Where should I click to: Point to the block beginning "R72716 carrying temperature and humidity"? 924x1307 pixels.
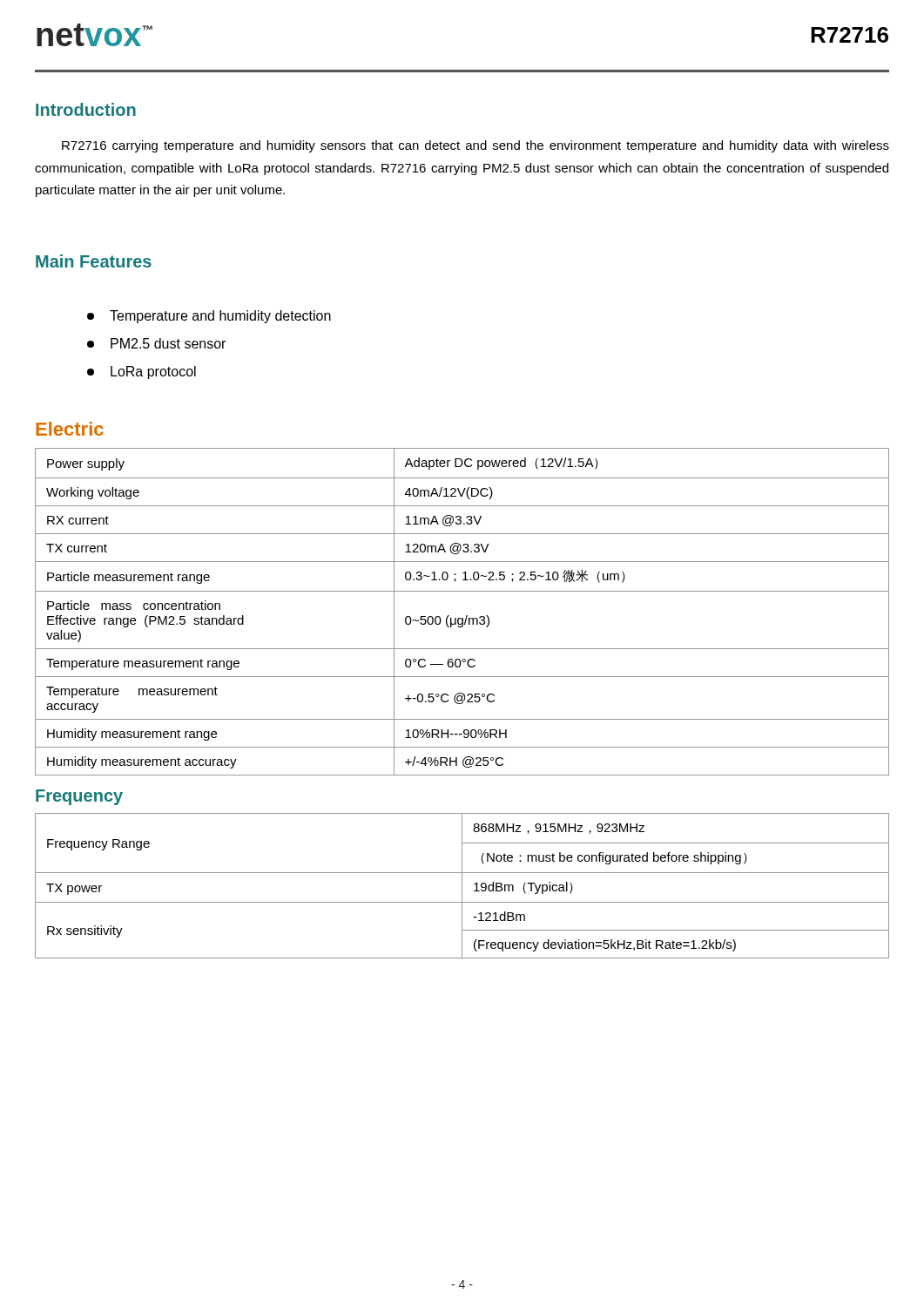(462, 167)
